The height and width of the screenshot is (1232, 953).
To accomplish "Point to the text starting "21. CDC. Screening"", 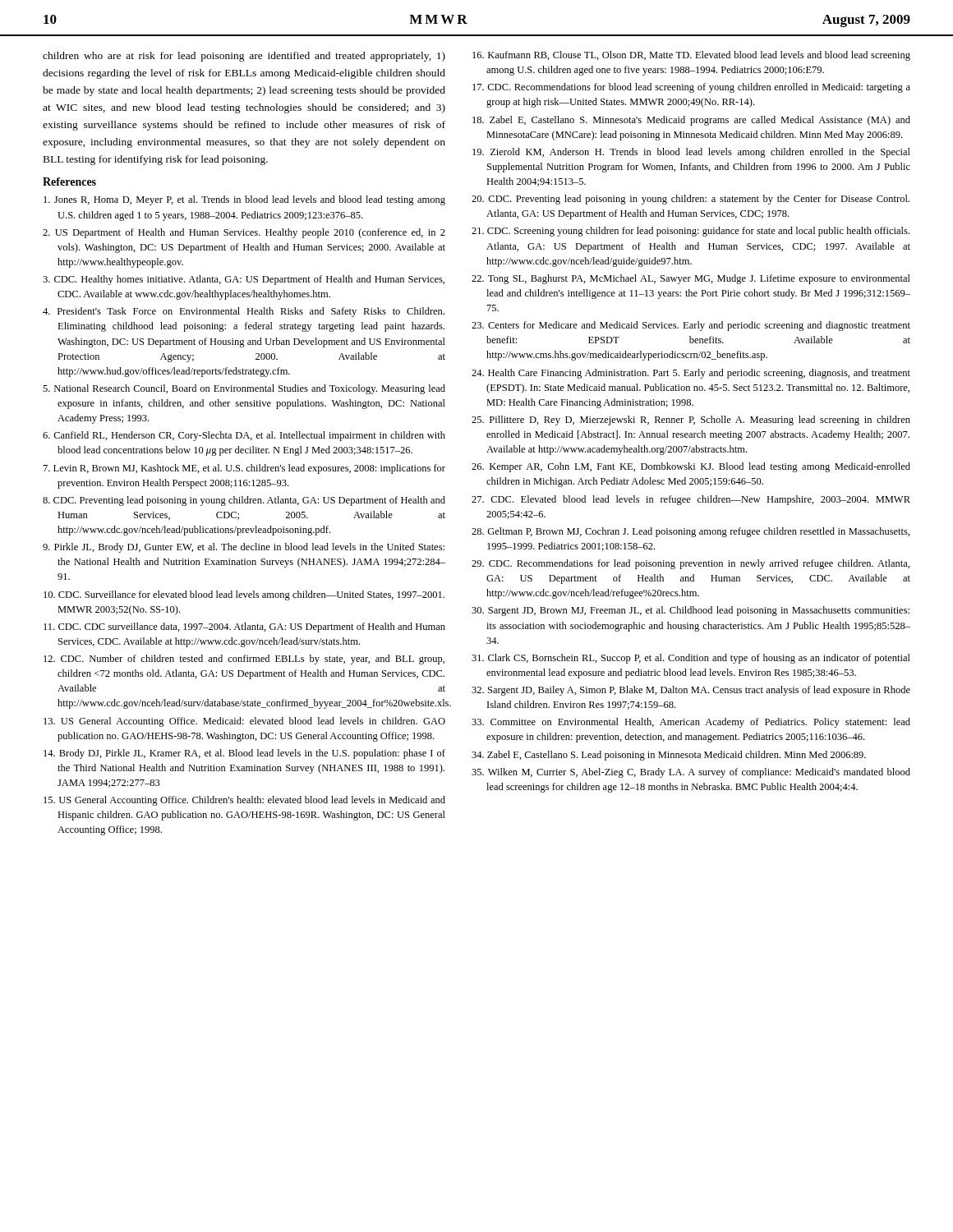I will point(691,246).
